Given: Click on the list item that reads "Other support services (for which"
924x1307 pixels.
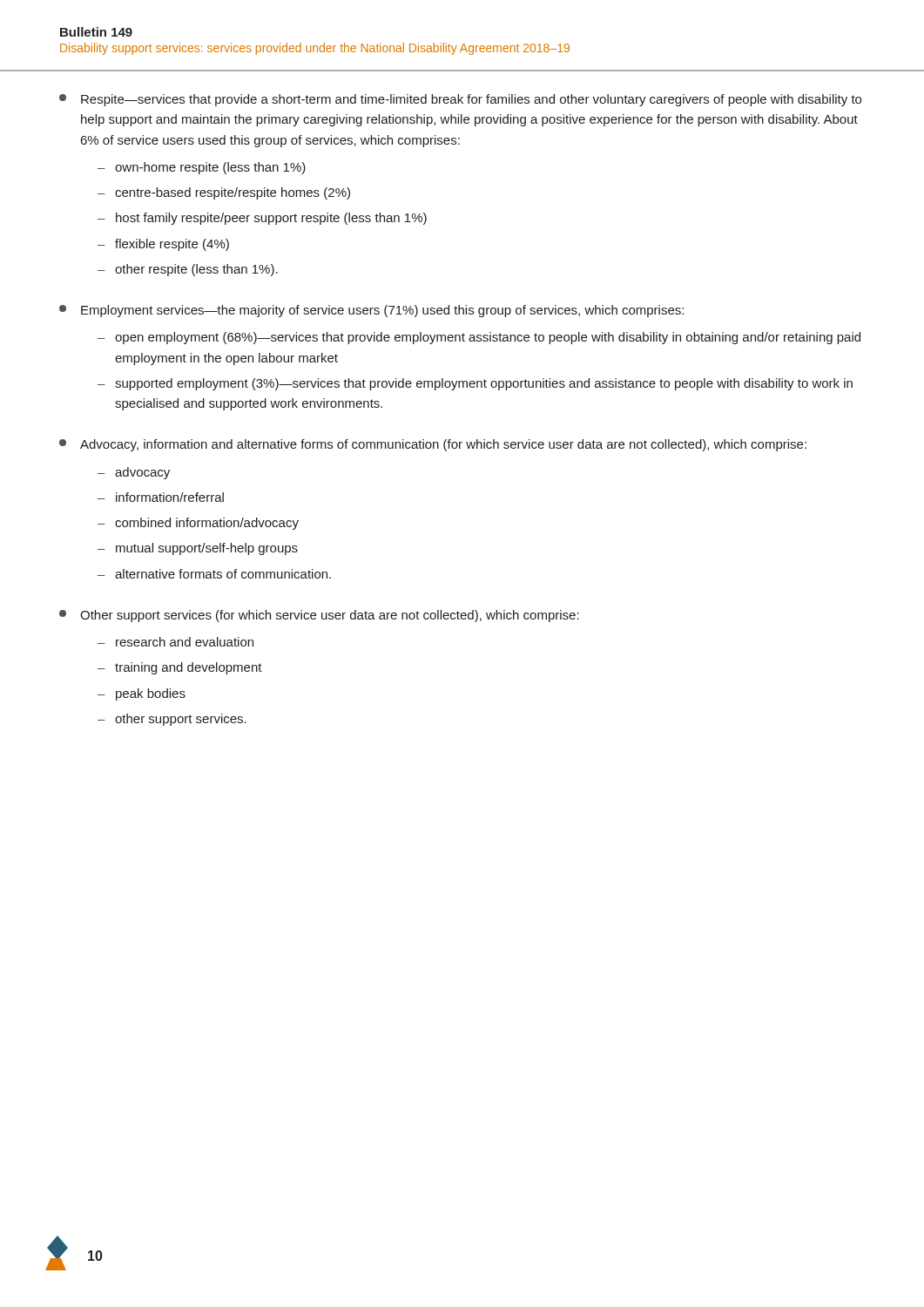Looking at the screenshot, I should pyautogui.click(x=319, y=616).
